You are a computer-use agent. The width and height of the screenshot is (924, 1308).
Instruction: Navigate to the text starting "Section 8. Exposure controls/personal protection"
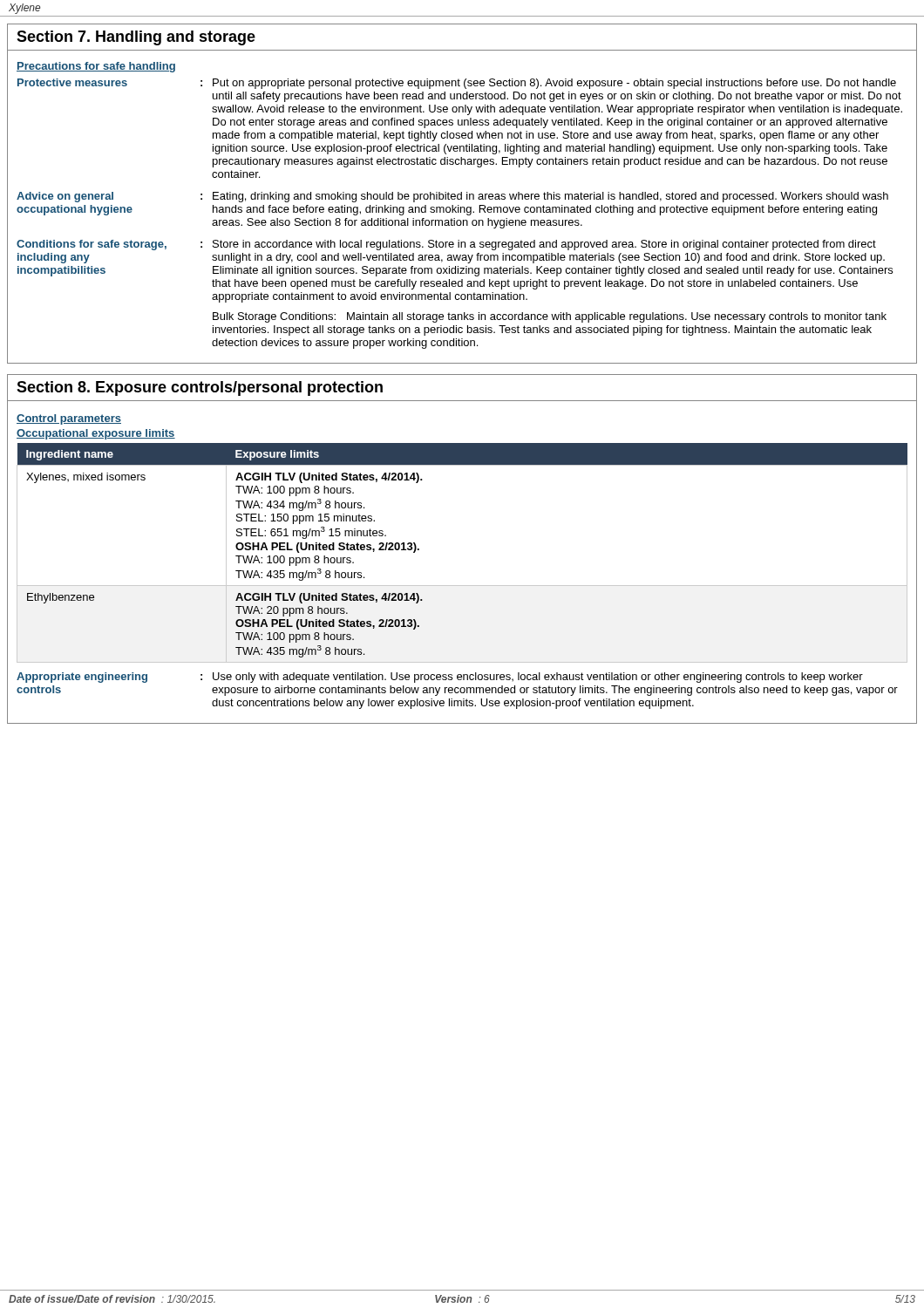coord(200,387)
